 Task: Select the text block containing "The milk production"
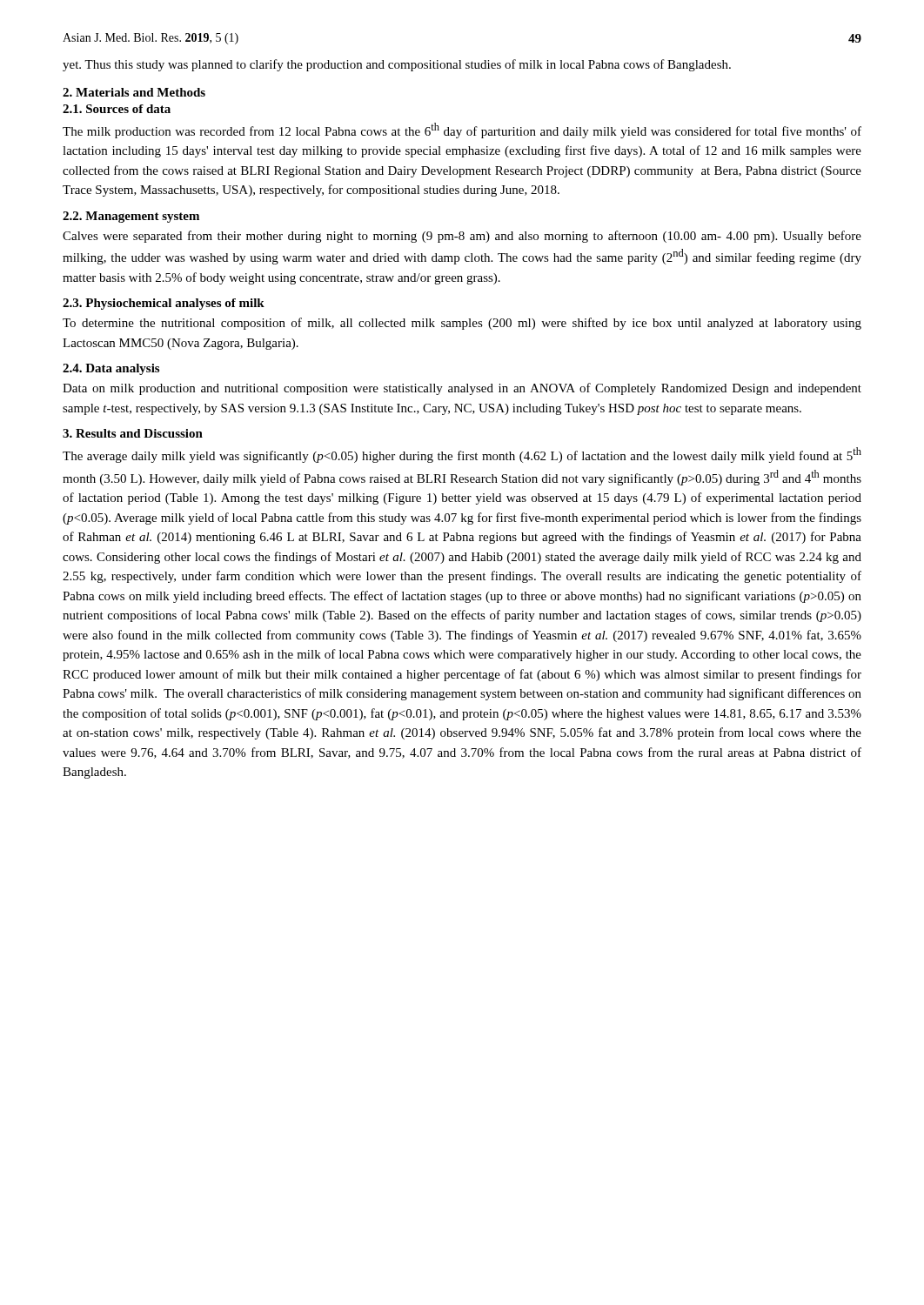pyautogui.click(x=462, y=159)
